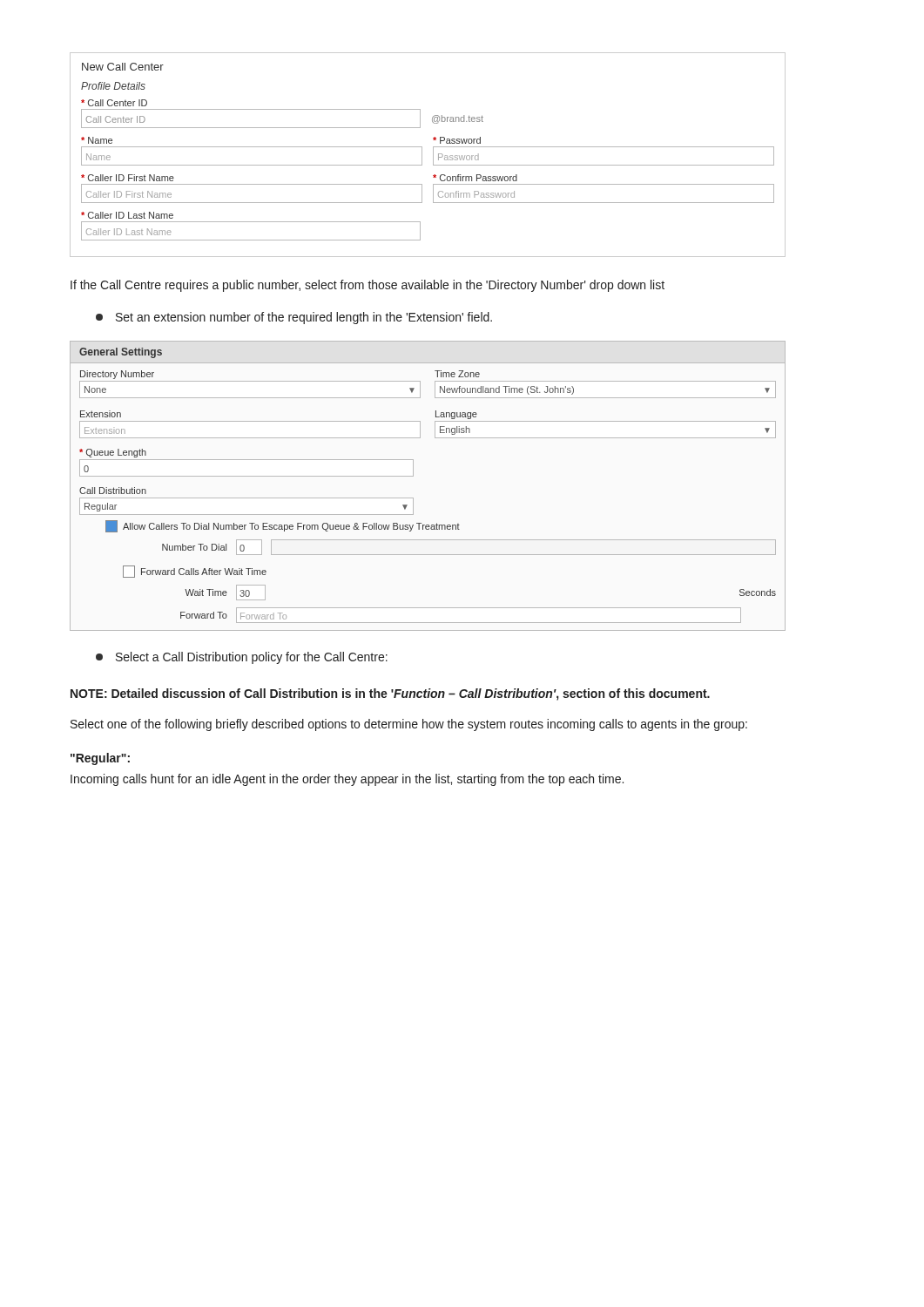Select the text block that reads "If the Call Centre requires a"

[x=367, y=285]
